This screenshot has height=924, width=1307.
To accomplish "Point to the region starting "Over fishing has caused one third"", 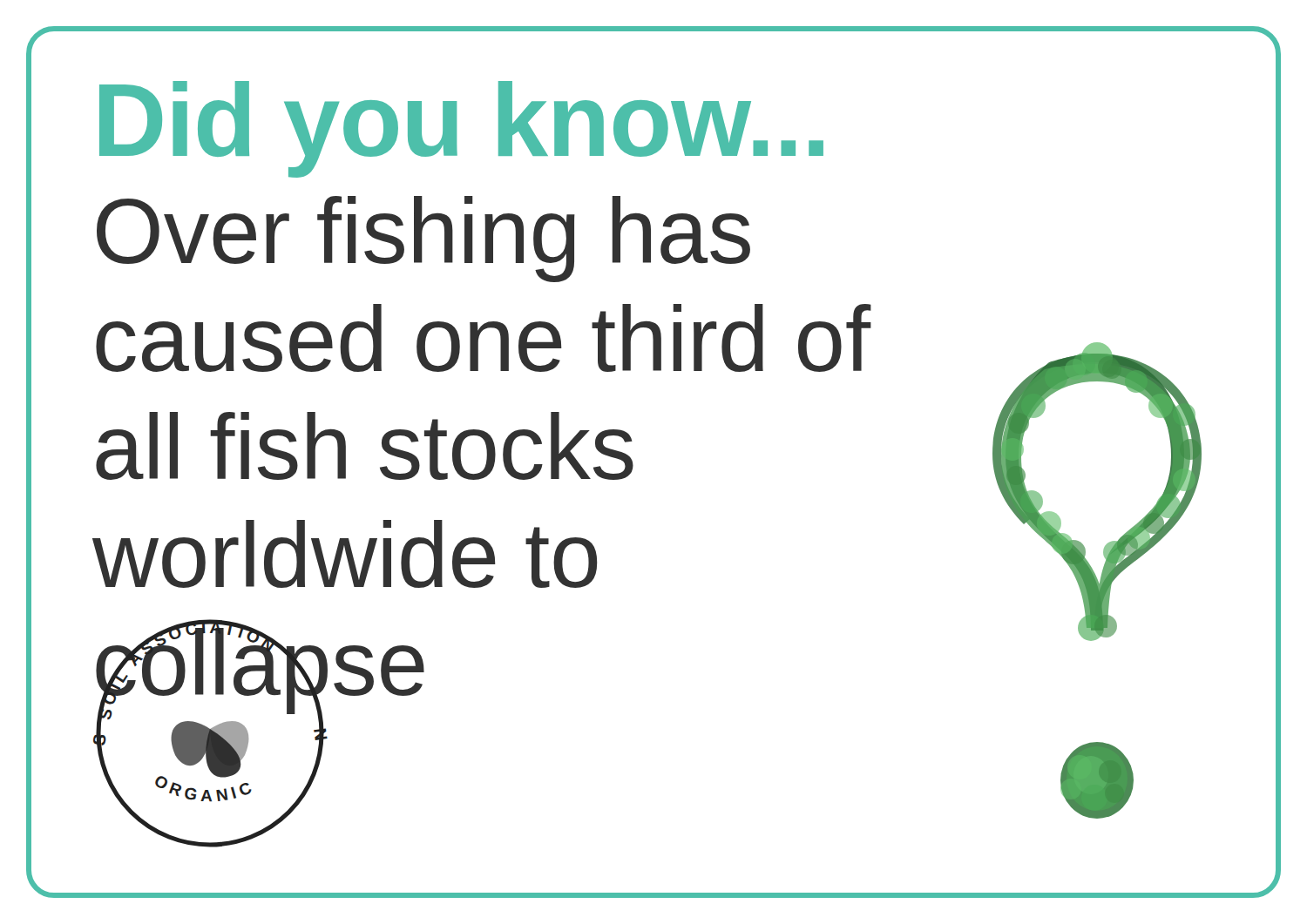I will pos(481,447).
